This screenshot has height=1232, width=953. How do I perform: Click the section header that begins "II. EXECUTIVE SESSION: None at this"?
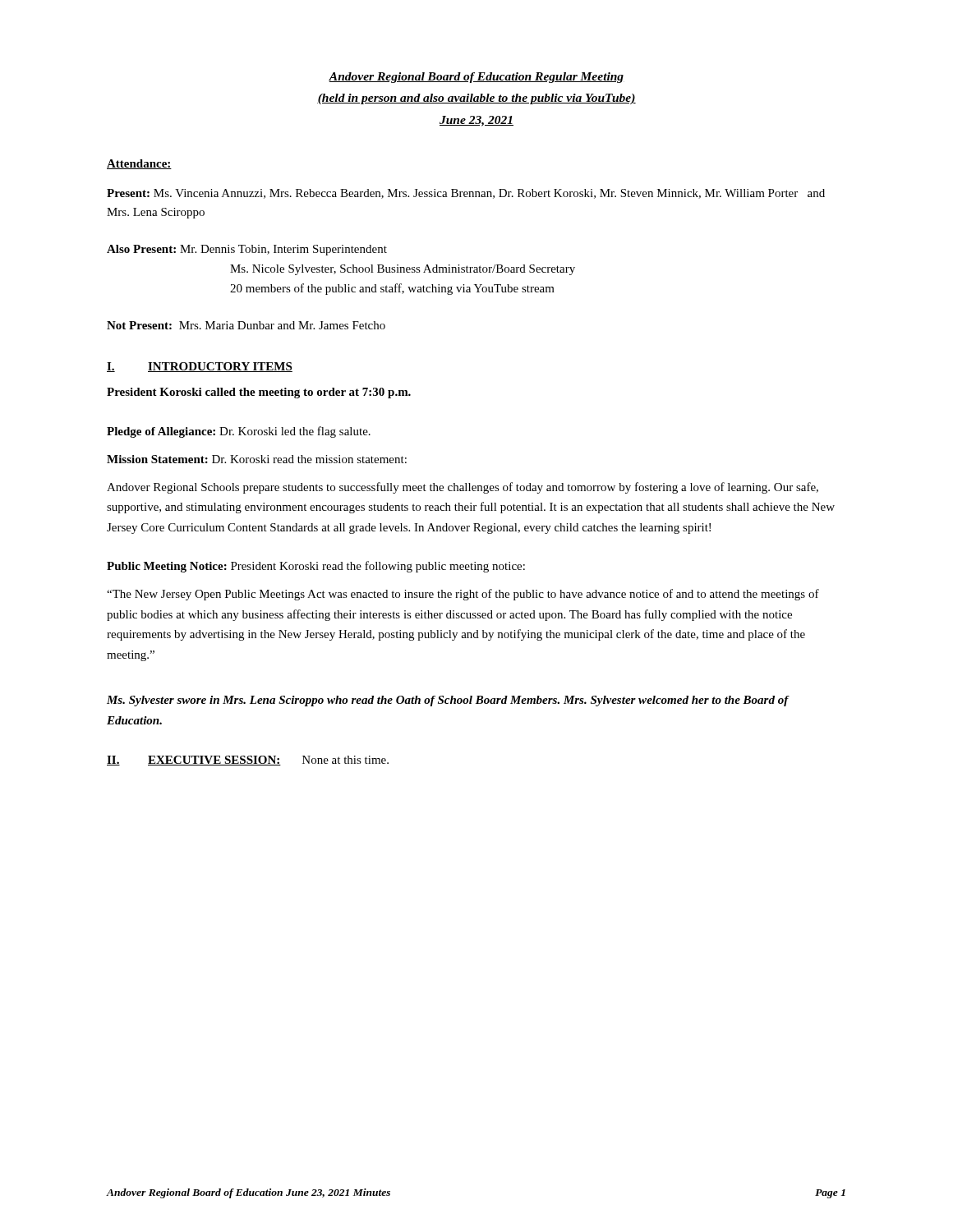tap(248, 760)
